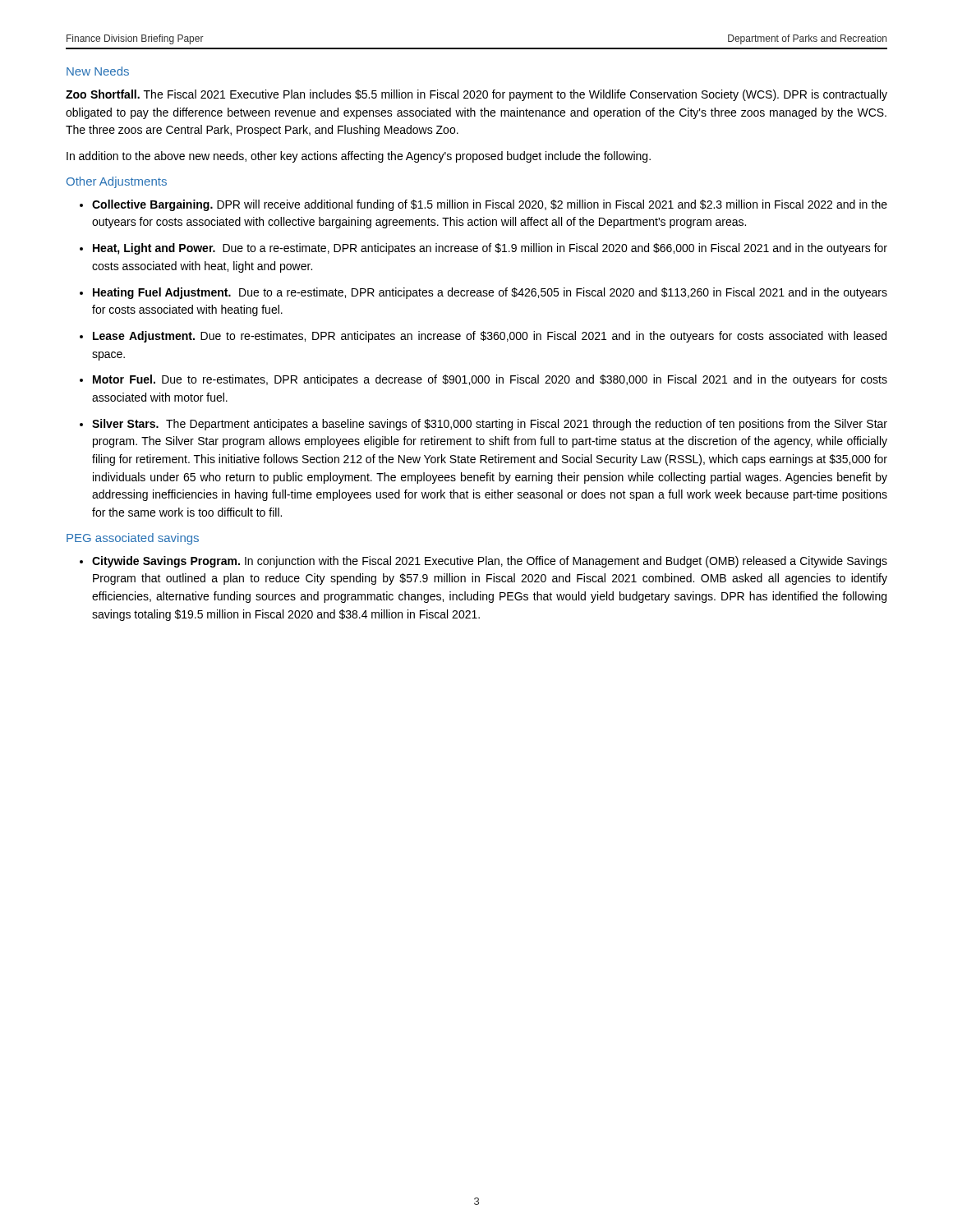The image size is (953, 1232).
Task: Click on the list item containing "Heat, Light and Power."
Action: tap(490, 257)
